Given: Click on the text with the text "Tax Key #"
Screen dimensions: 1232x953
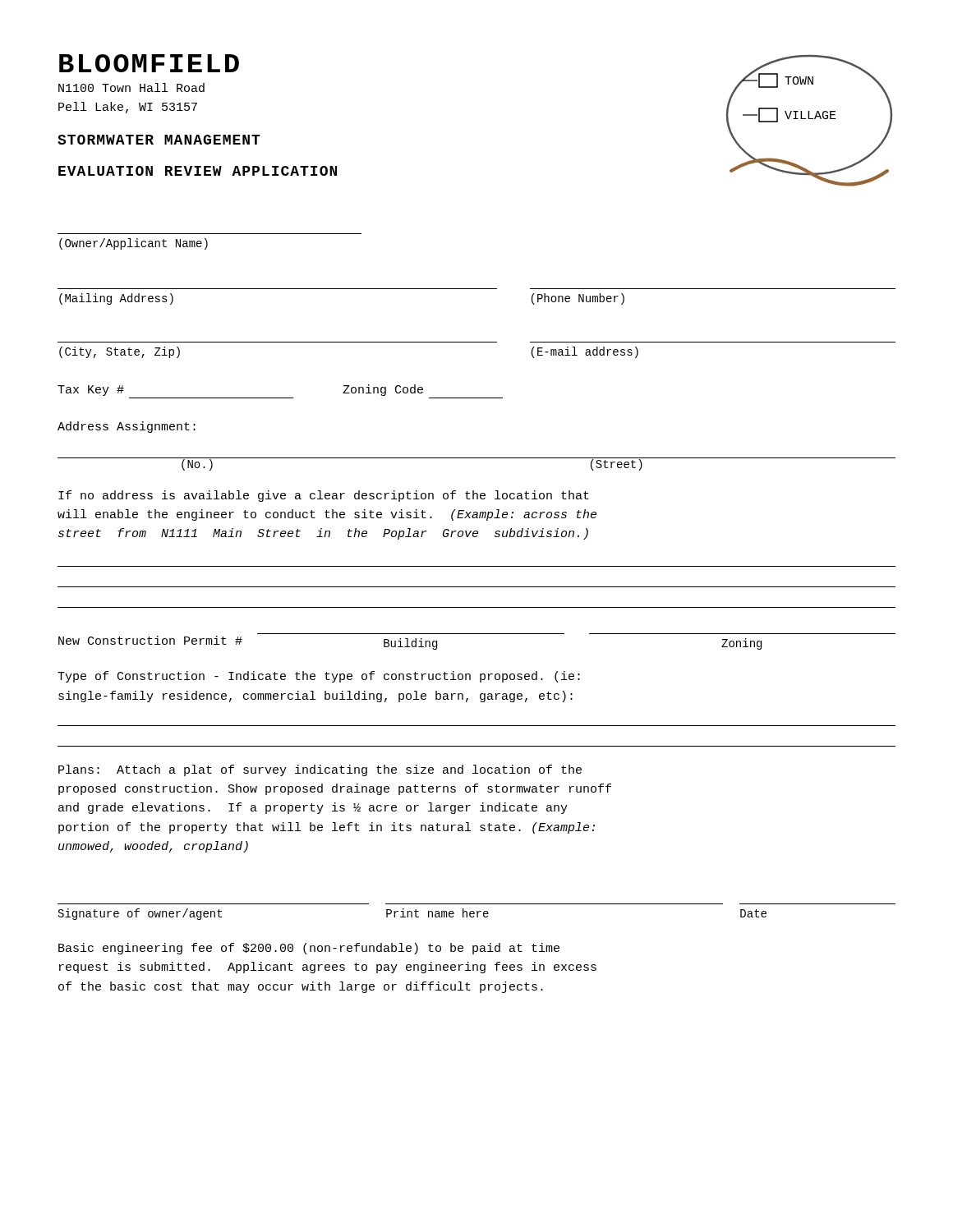Looking at the screenshot, I should coord(175,391).
